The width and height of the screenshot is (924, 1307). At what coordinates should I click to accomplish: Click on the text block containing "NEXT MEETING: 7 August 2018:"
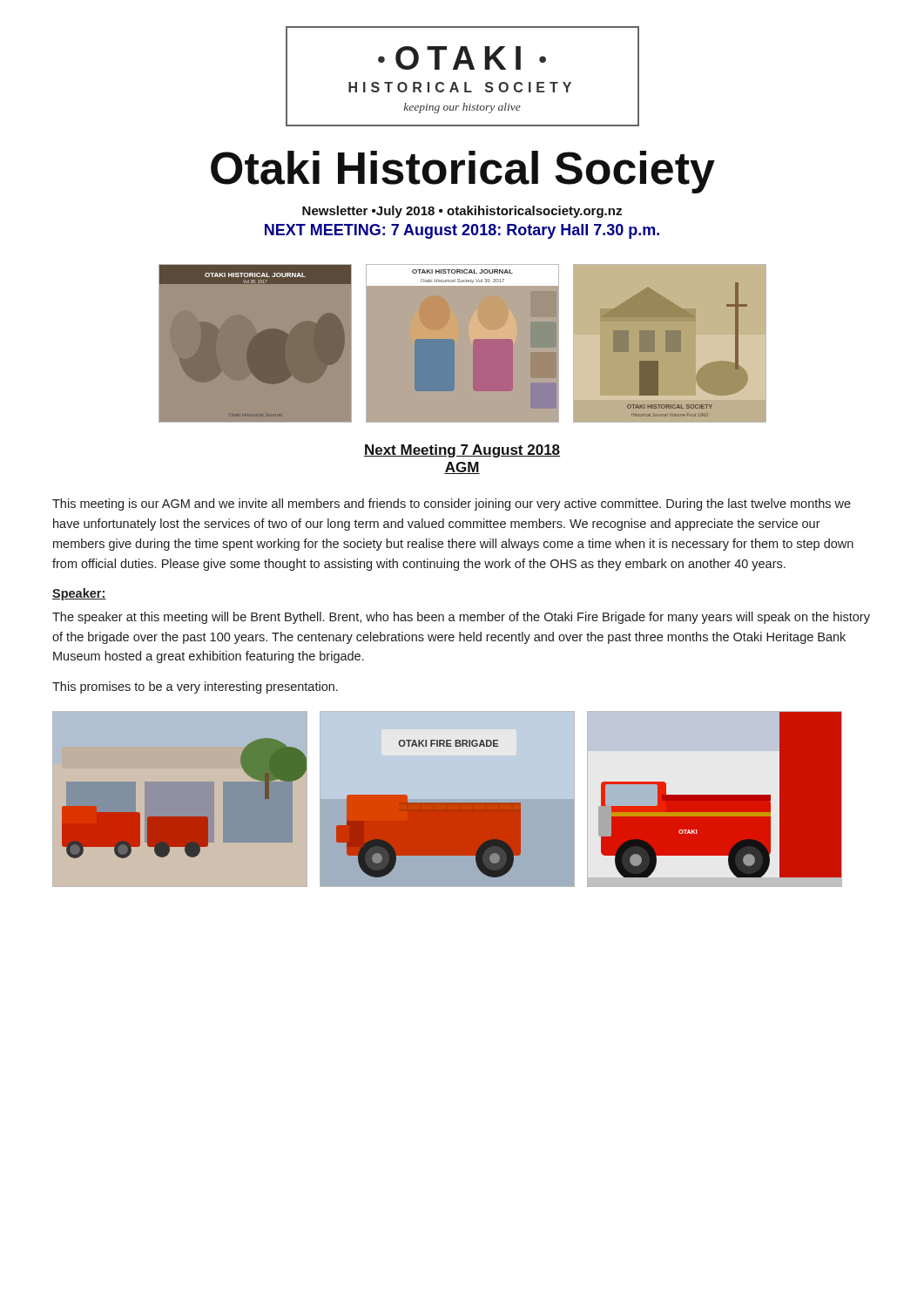(462, 230)
